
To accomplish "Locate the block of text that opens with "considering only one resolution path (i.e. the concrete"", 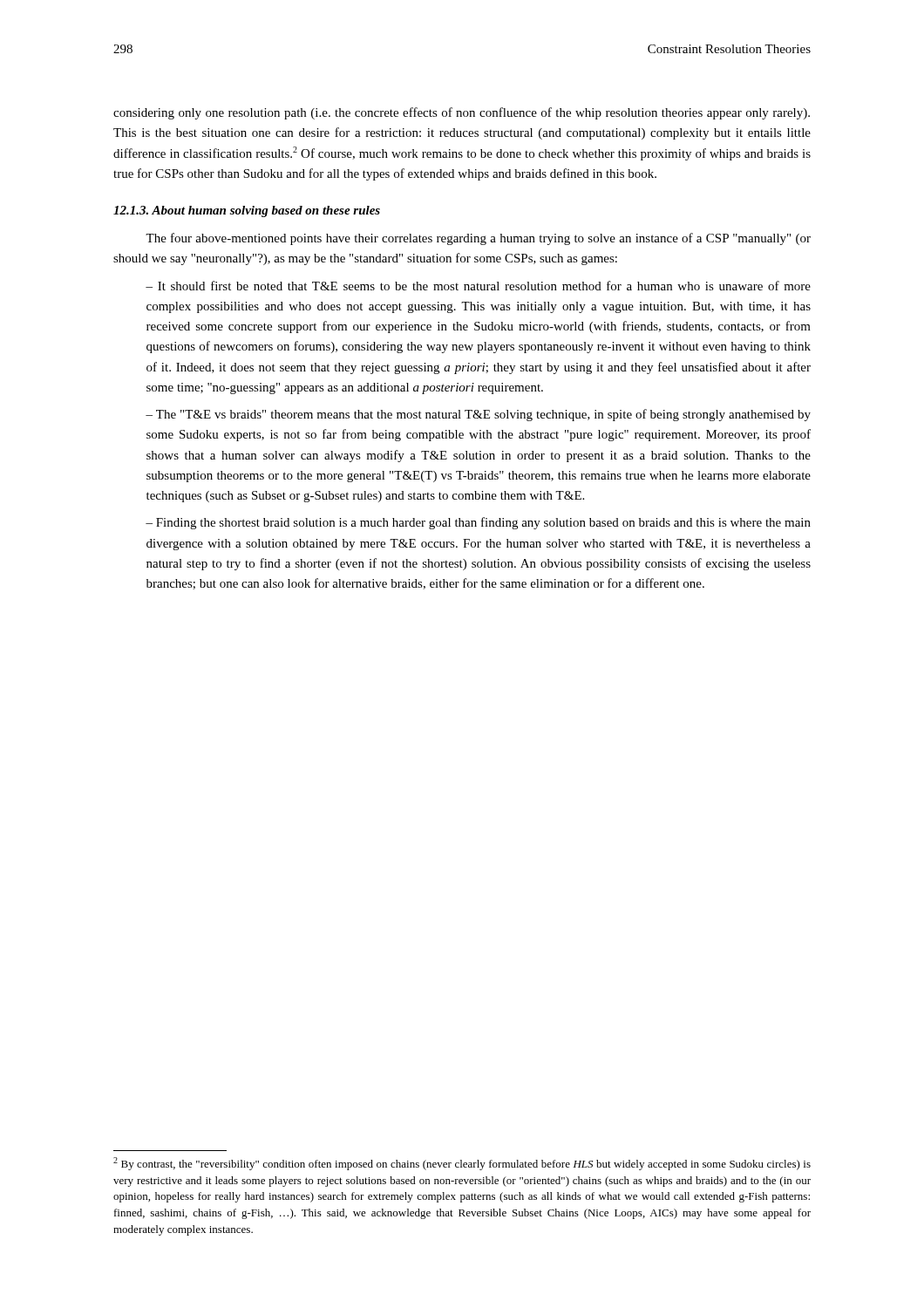I will tap(462, 143).
